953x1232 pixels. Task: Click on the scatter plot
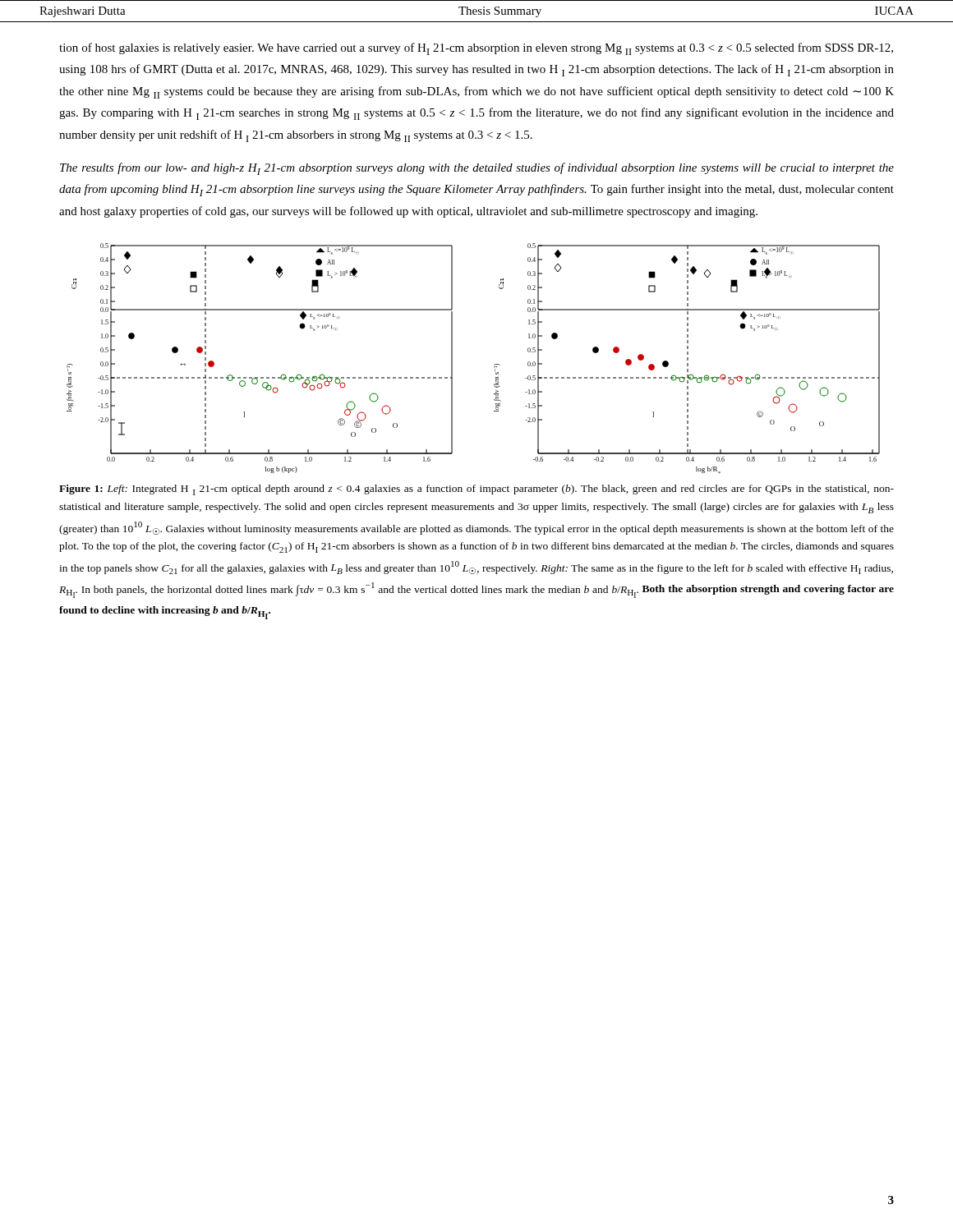point(476,355)
